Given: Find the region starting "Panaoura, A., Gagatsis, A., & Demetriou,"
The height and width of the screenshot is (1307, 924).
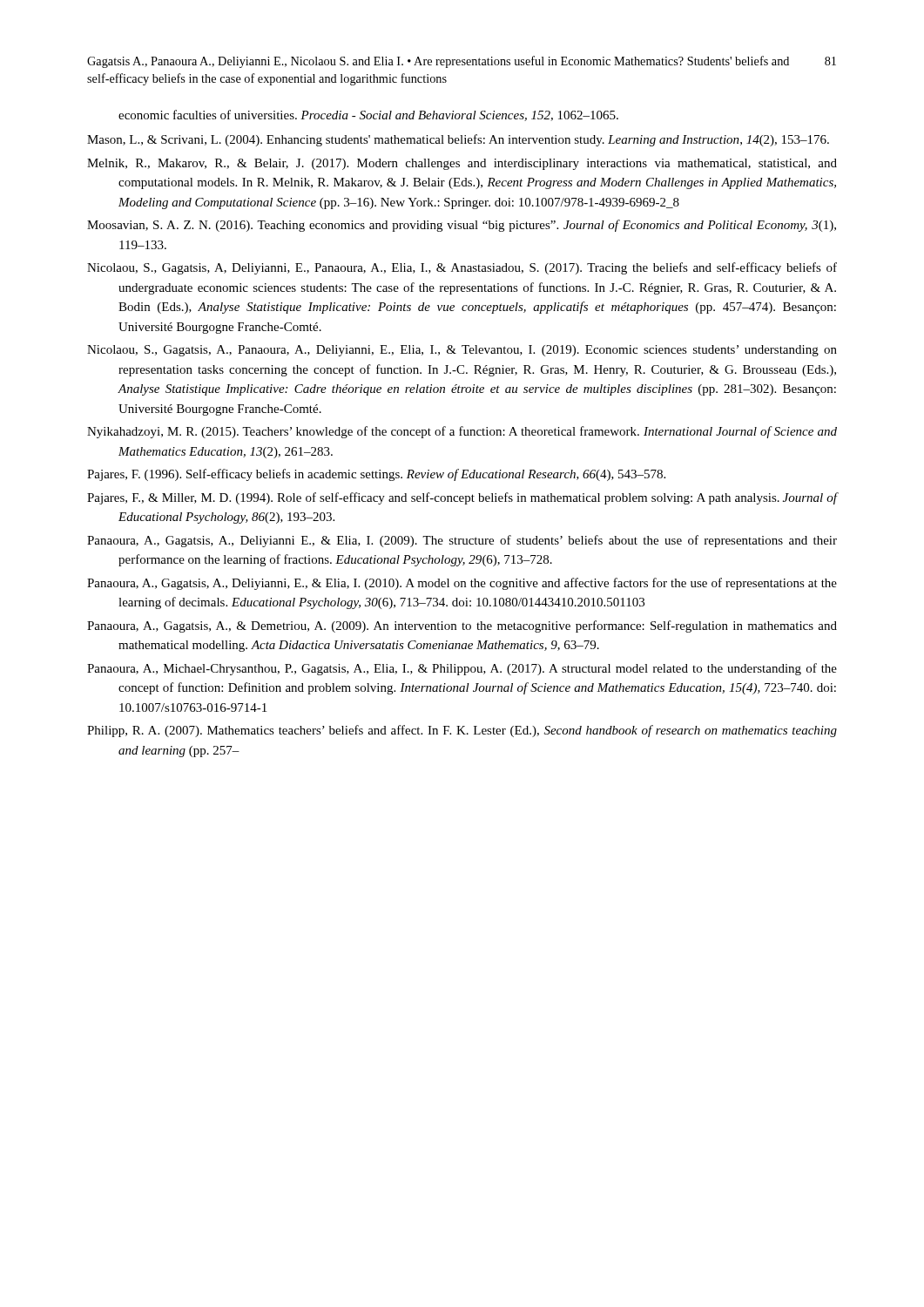Looking at the screenshot, I should (x=462, y=635).
